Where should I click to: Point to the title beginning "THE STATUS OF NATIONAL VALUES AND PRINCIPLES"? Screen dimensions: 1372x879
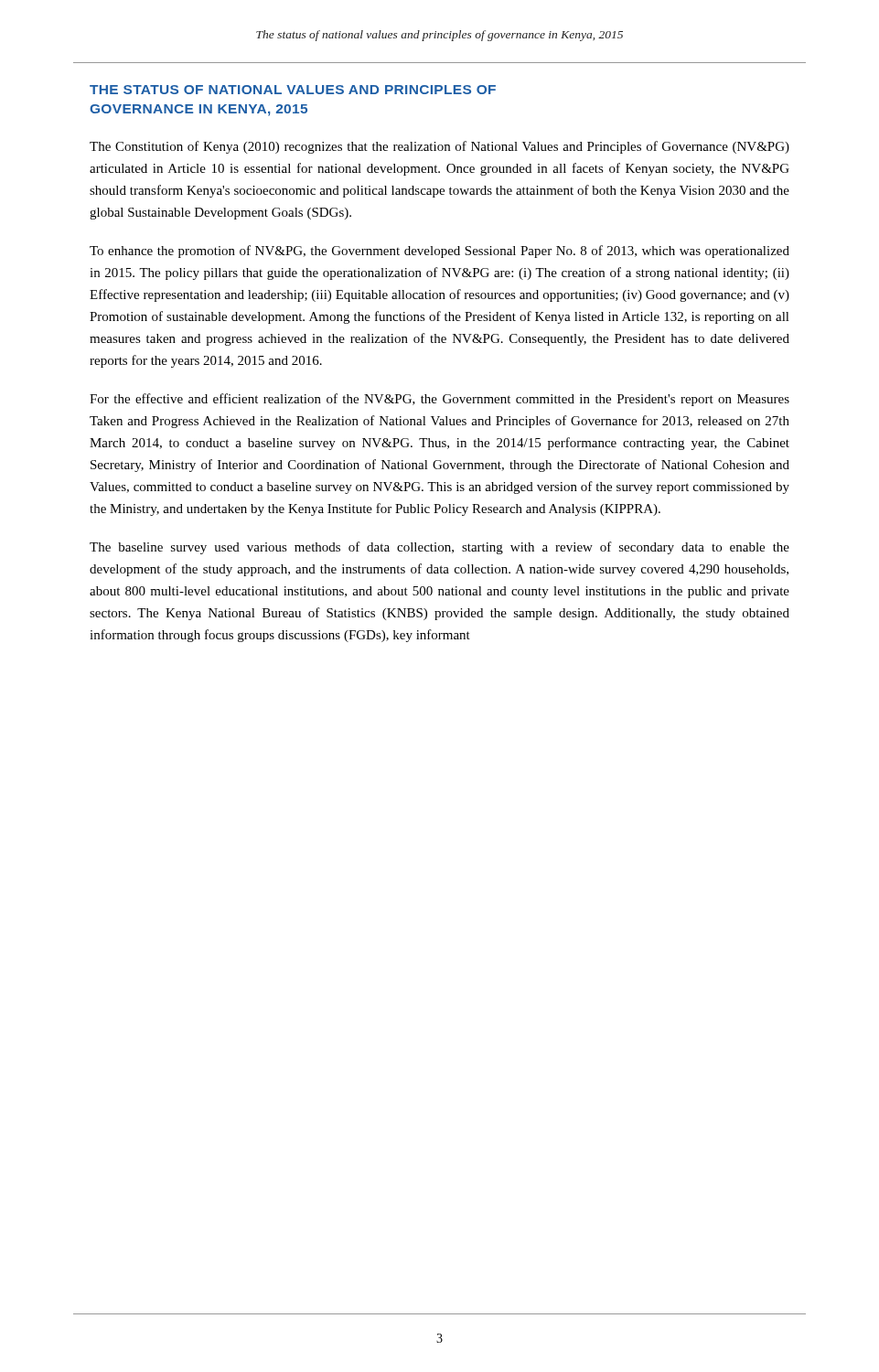pos(293,99)
